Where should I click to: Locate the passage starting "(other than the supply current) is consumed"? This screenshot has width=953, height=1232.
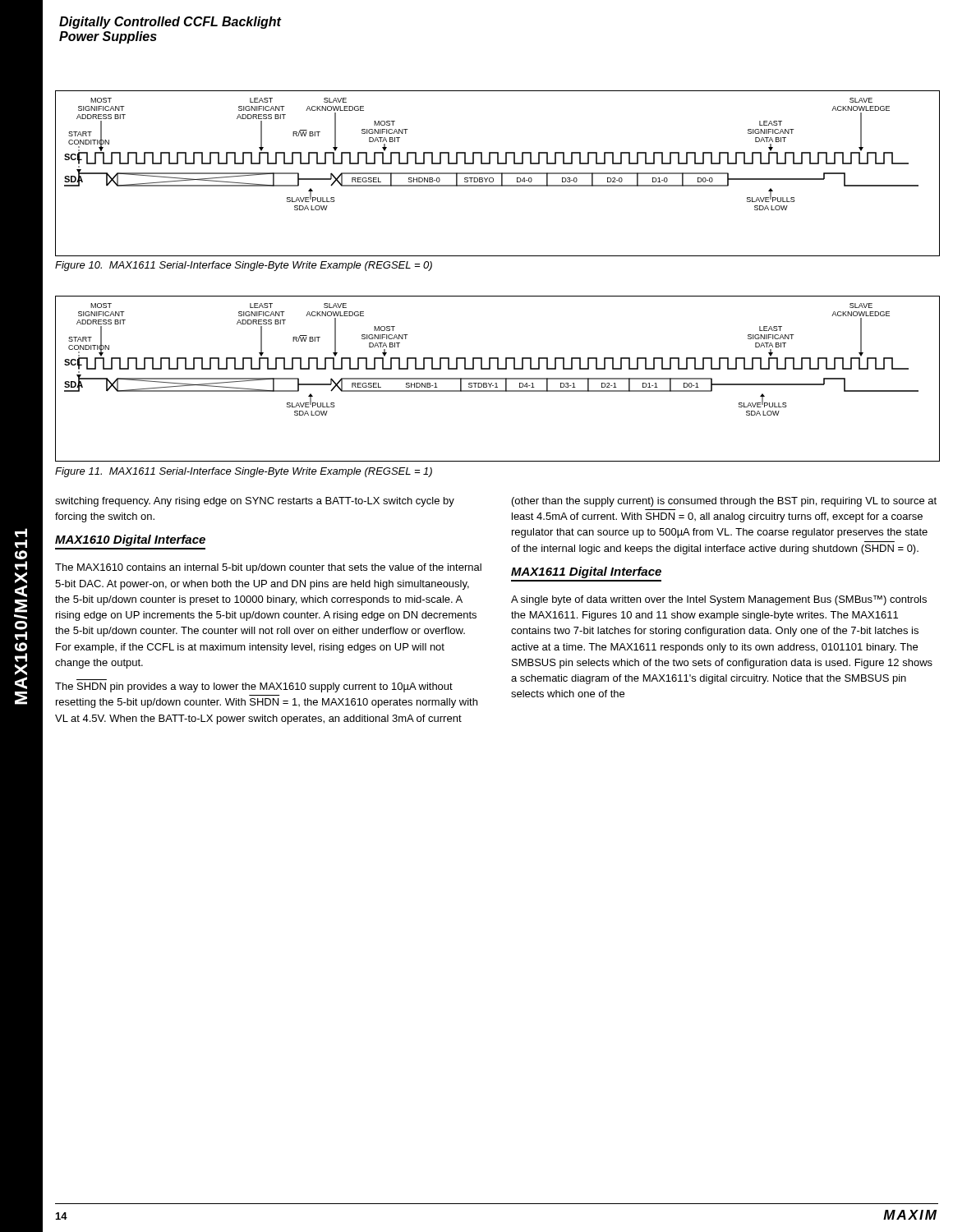[724, 524]
